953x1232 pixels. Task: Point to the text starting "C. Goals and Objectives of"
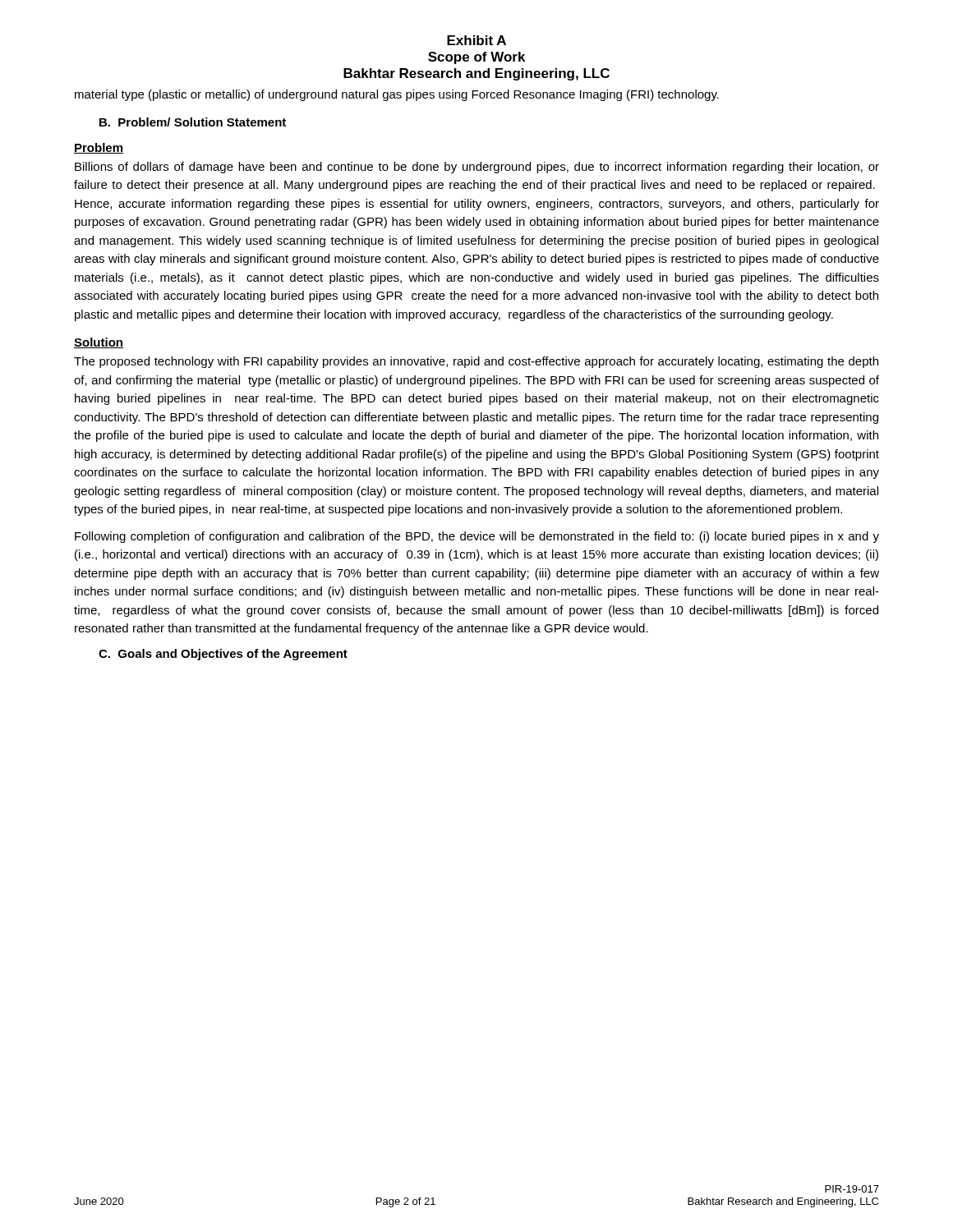pyautogui.click(x=223, y=653)
